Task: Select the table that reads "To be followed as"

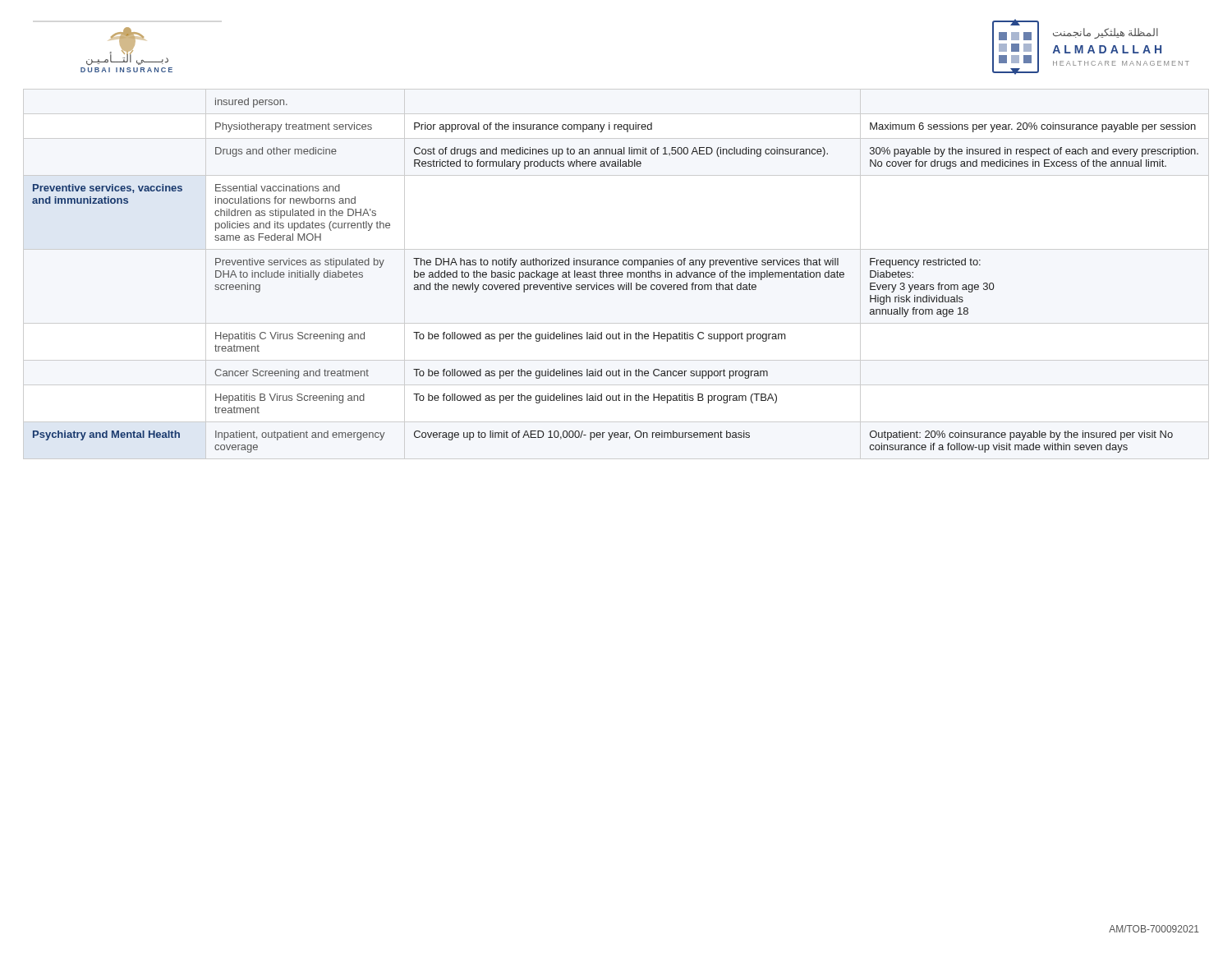Action: click(616, 274)
